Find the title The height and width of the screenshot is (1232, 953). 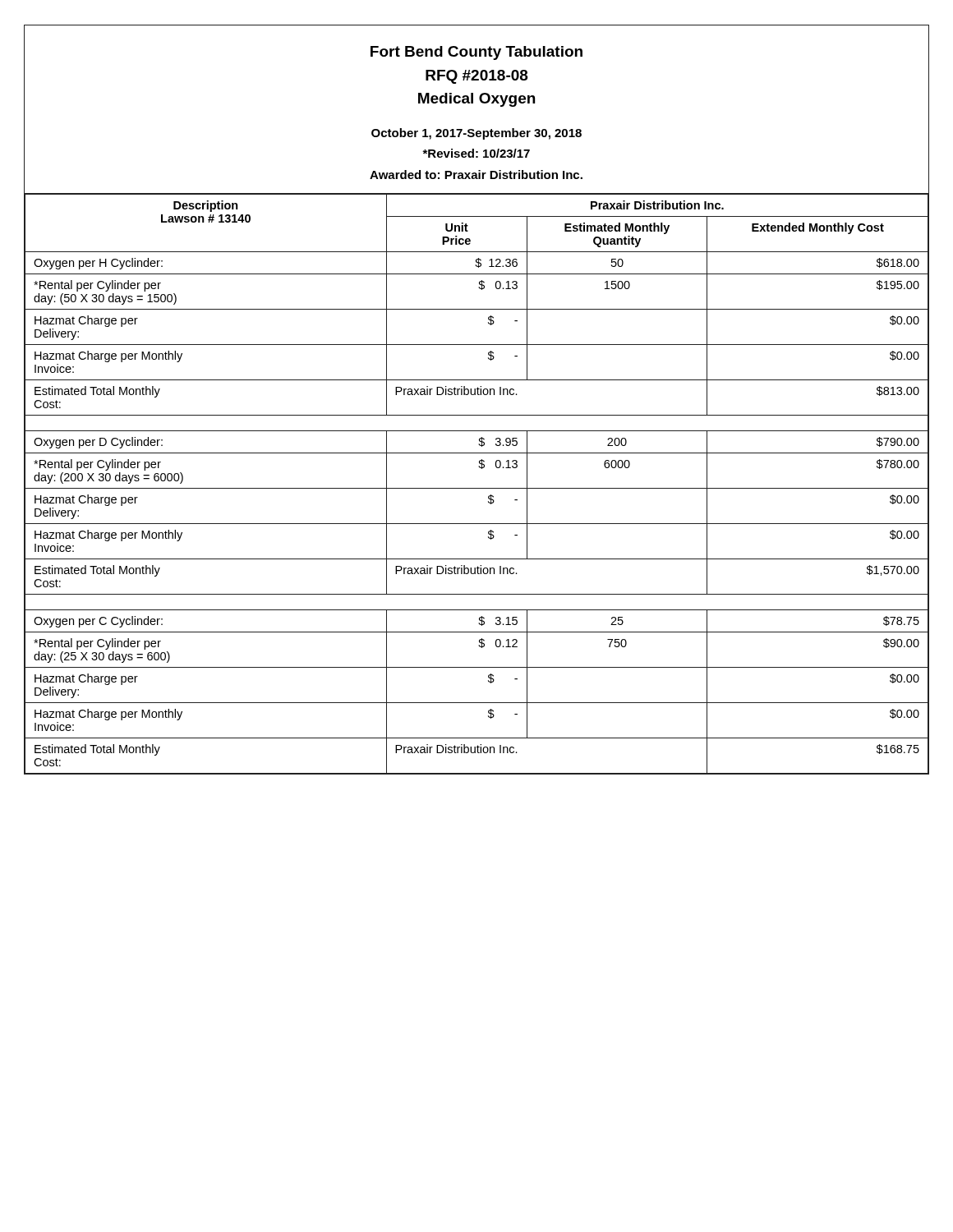[x=476, y=113]
